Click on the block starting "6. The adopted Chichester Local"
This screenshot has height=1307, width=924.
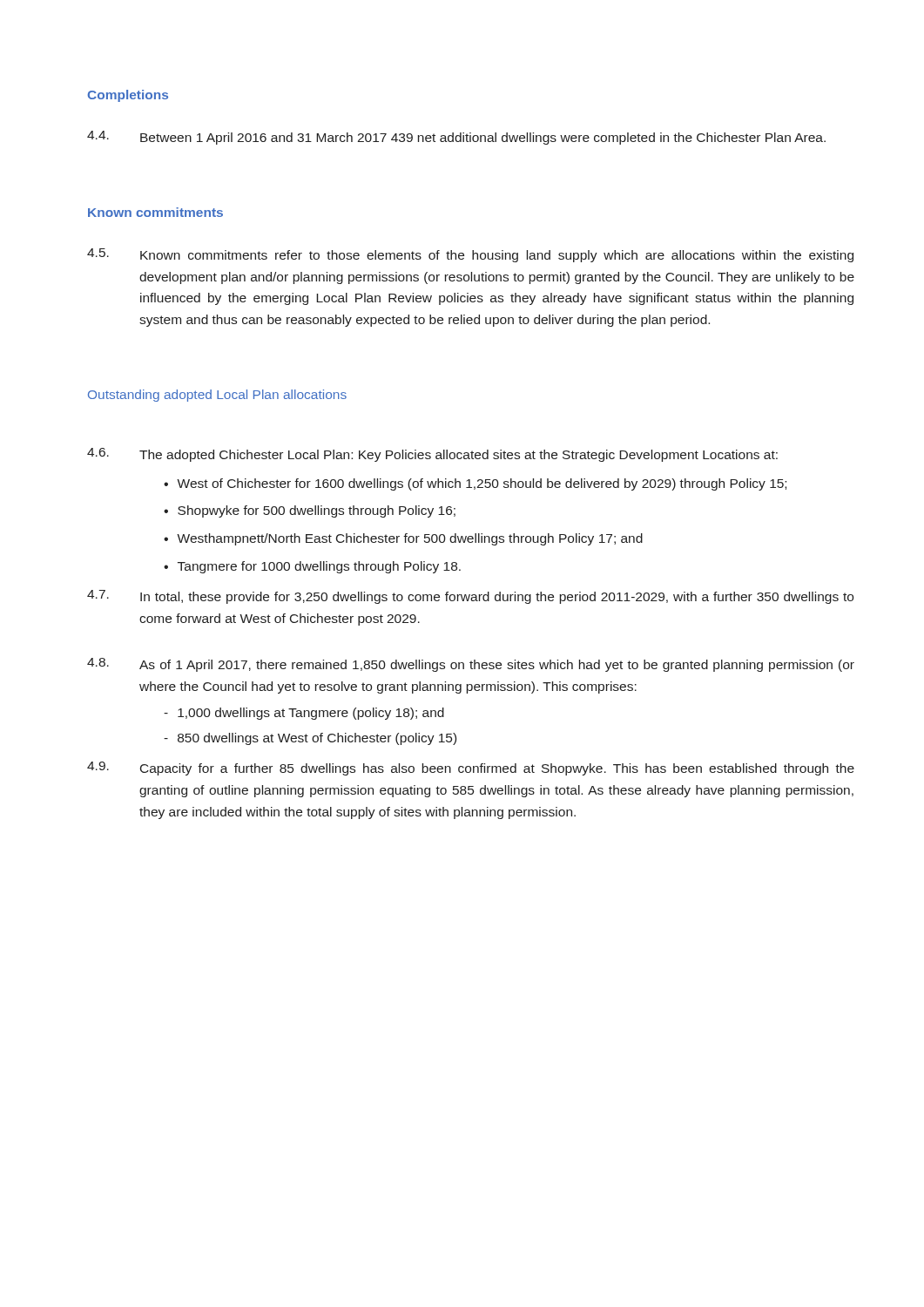coord(432,455)
